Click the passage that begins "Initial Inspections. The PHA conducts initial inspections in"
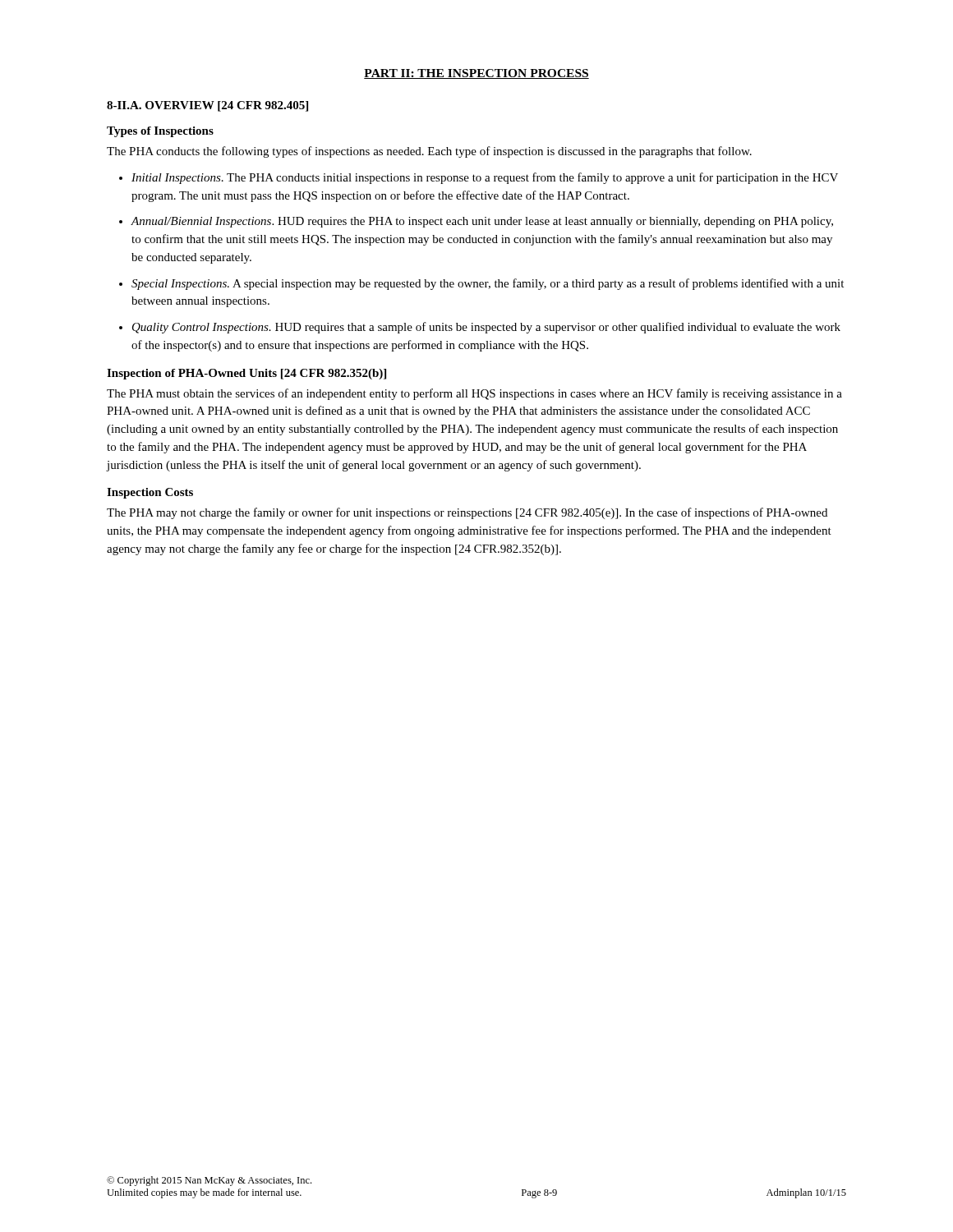This screenshot has width=953, height=1232. (485, 186)
